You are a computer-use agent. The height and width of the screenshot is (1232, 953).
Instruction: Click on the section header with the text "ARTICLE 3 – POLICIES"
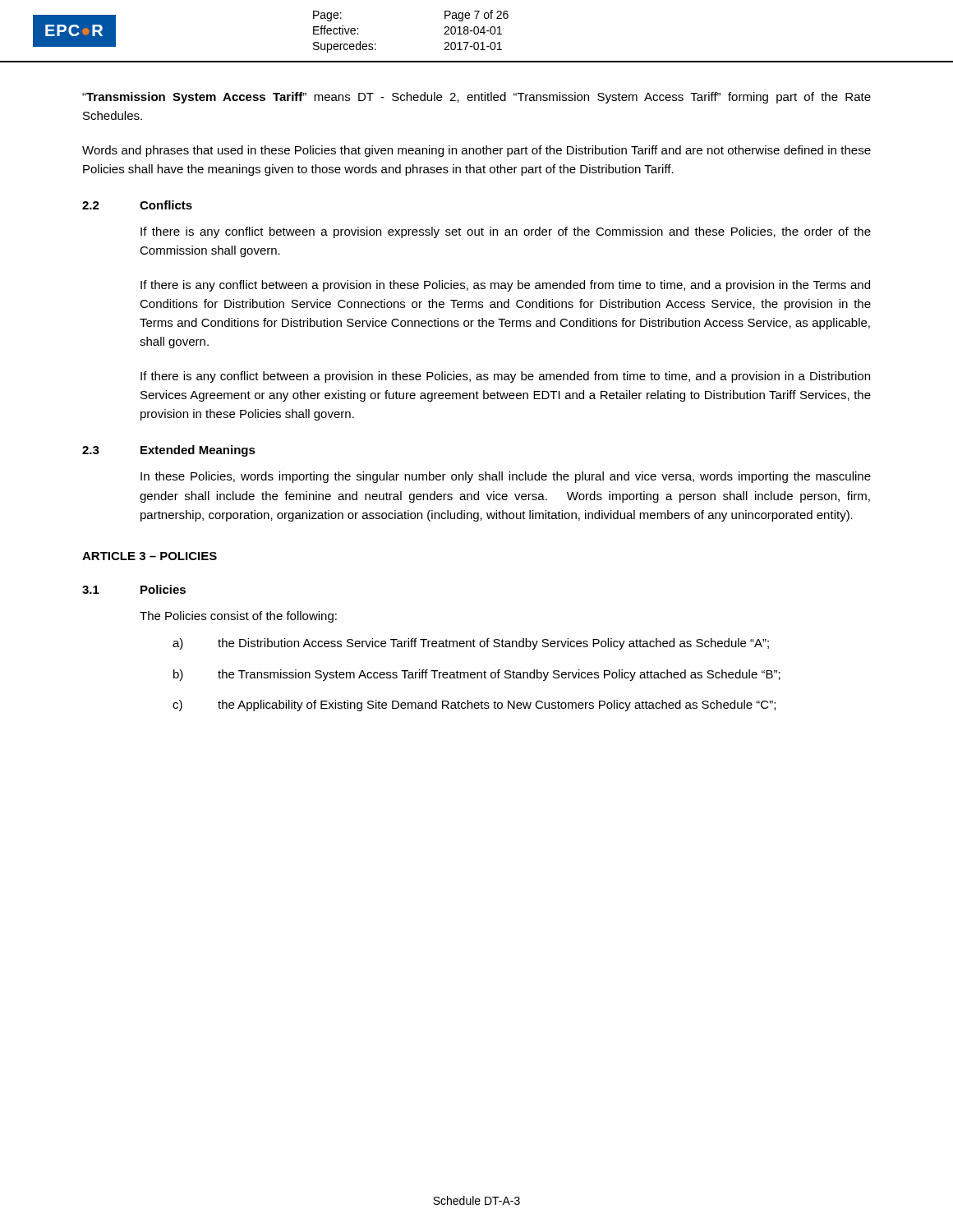(x=150, y=556)
